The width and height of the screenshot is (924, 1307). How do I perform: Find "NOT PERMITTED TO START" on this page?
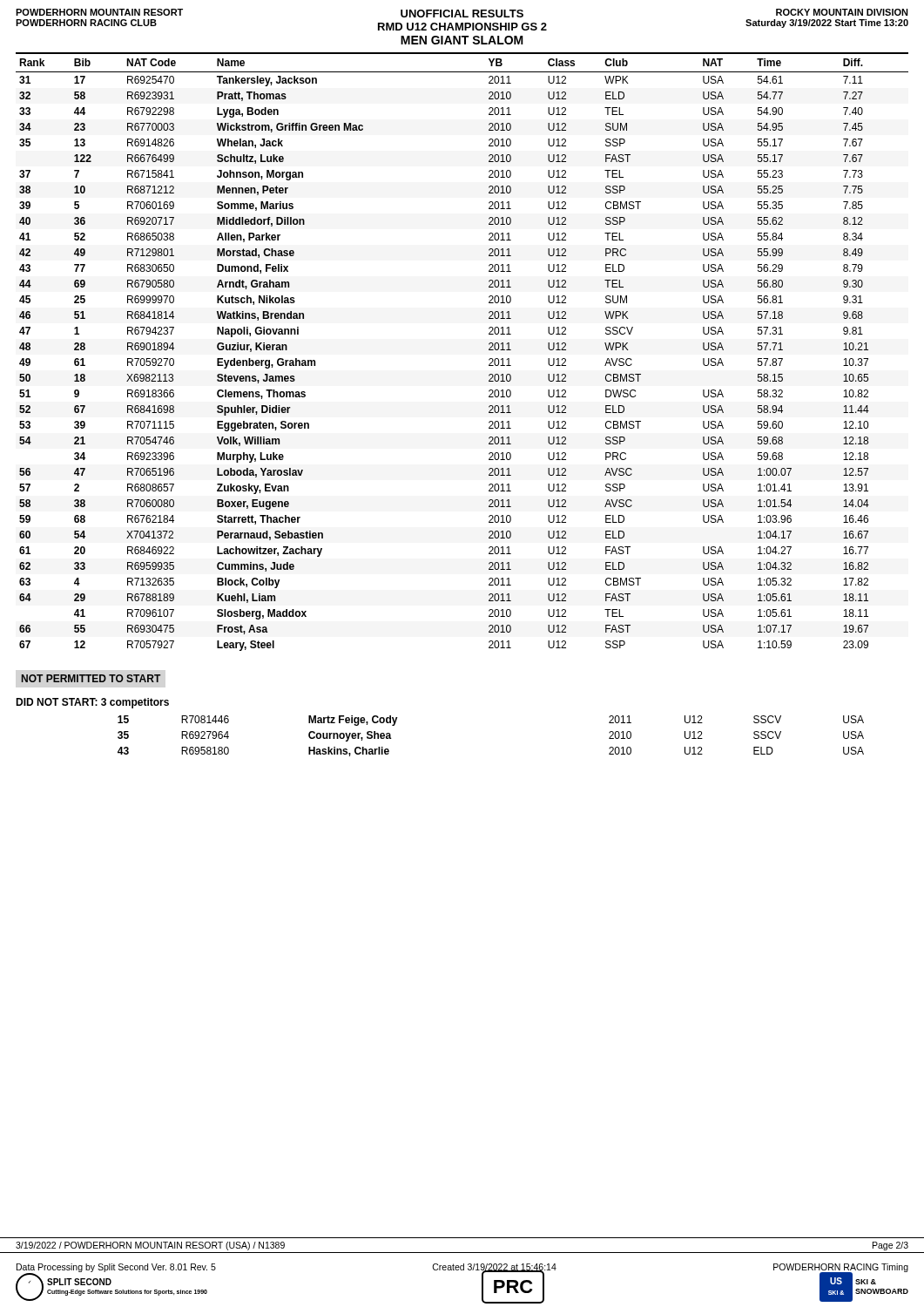pyautogui.click(x=91, y=679)
